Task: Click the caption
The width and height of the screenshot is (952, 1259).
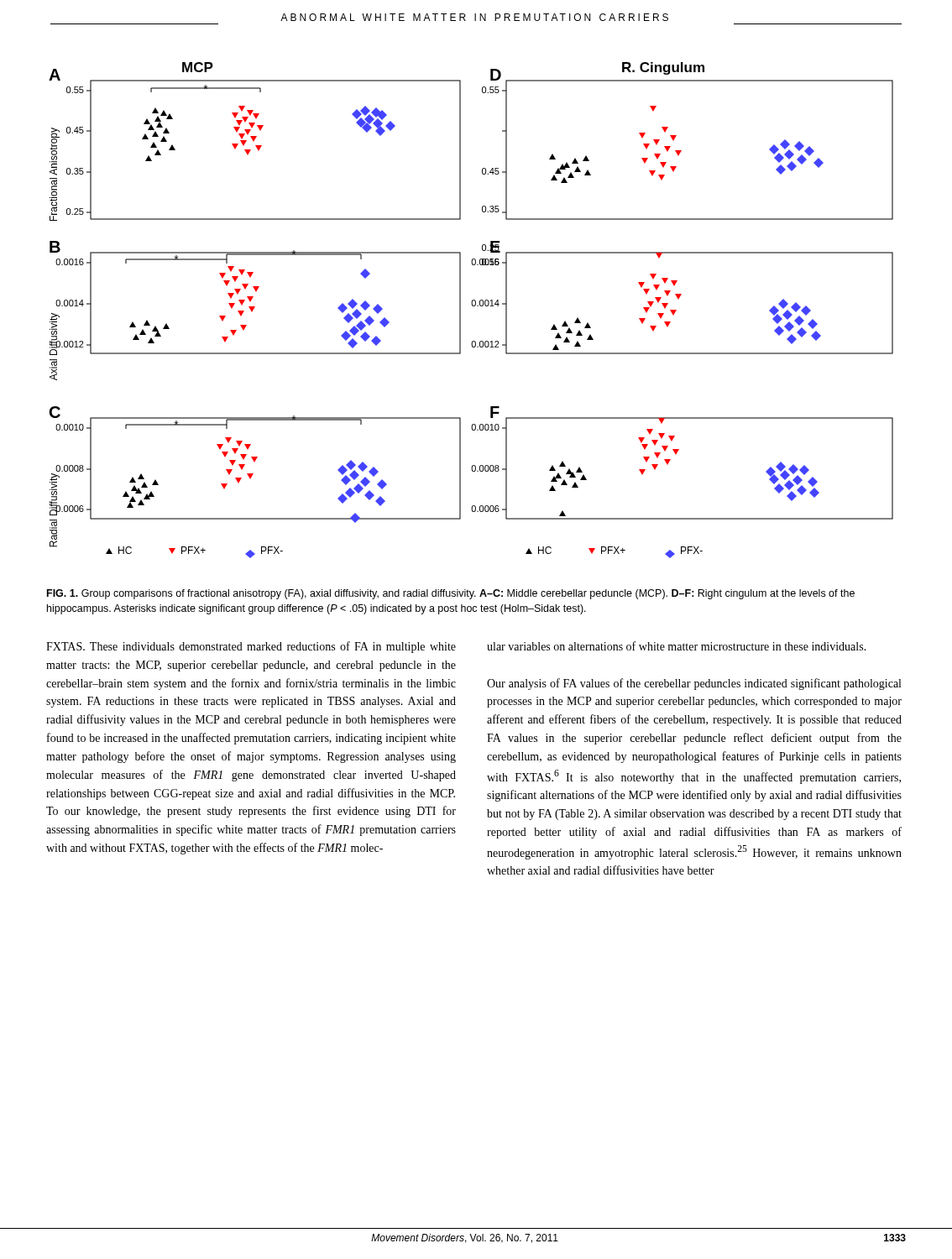Action: (451, 601)
